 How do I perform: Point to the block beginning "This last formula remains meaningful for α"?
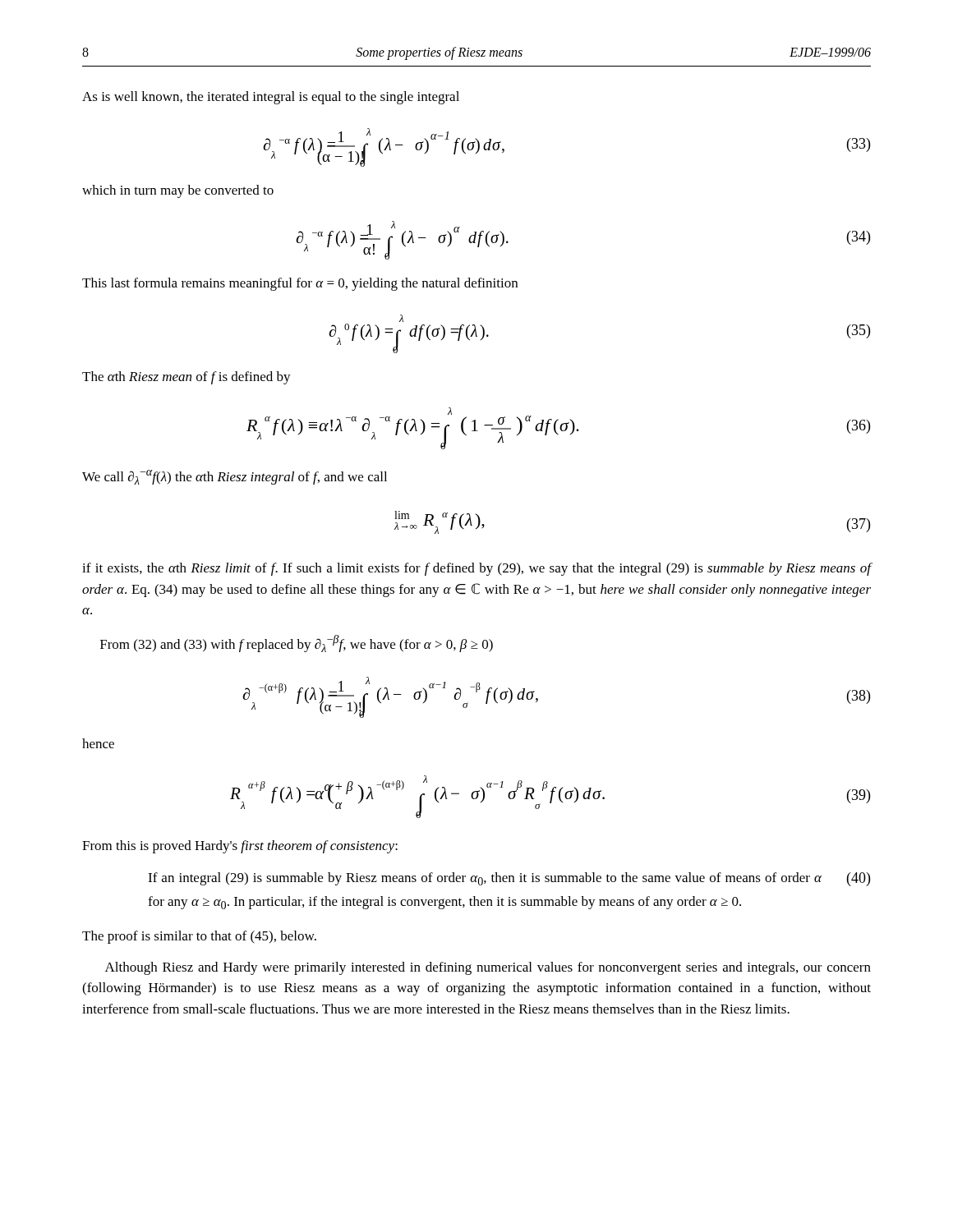coord(300,283)
